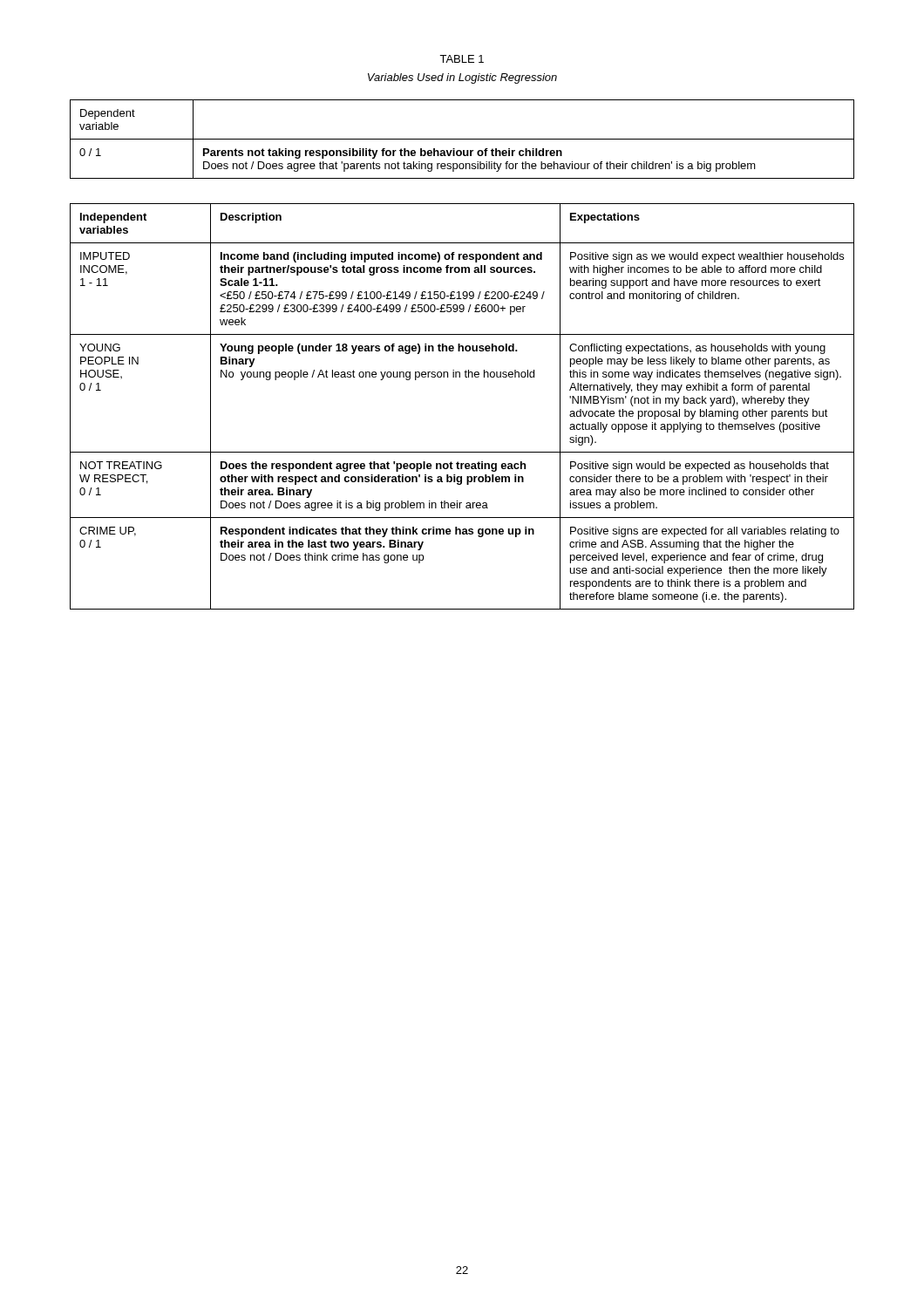This screenshot has height=1308, width=924.
Task: Locate the region starting "TABLE 1"
Action: 462,59
